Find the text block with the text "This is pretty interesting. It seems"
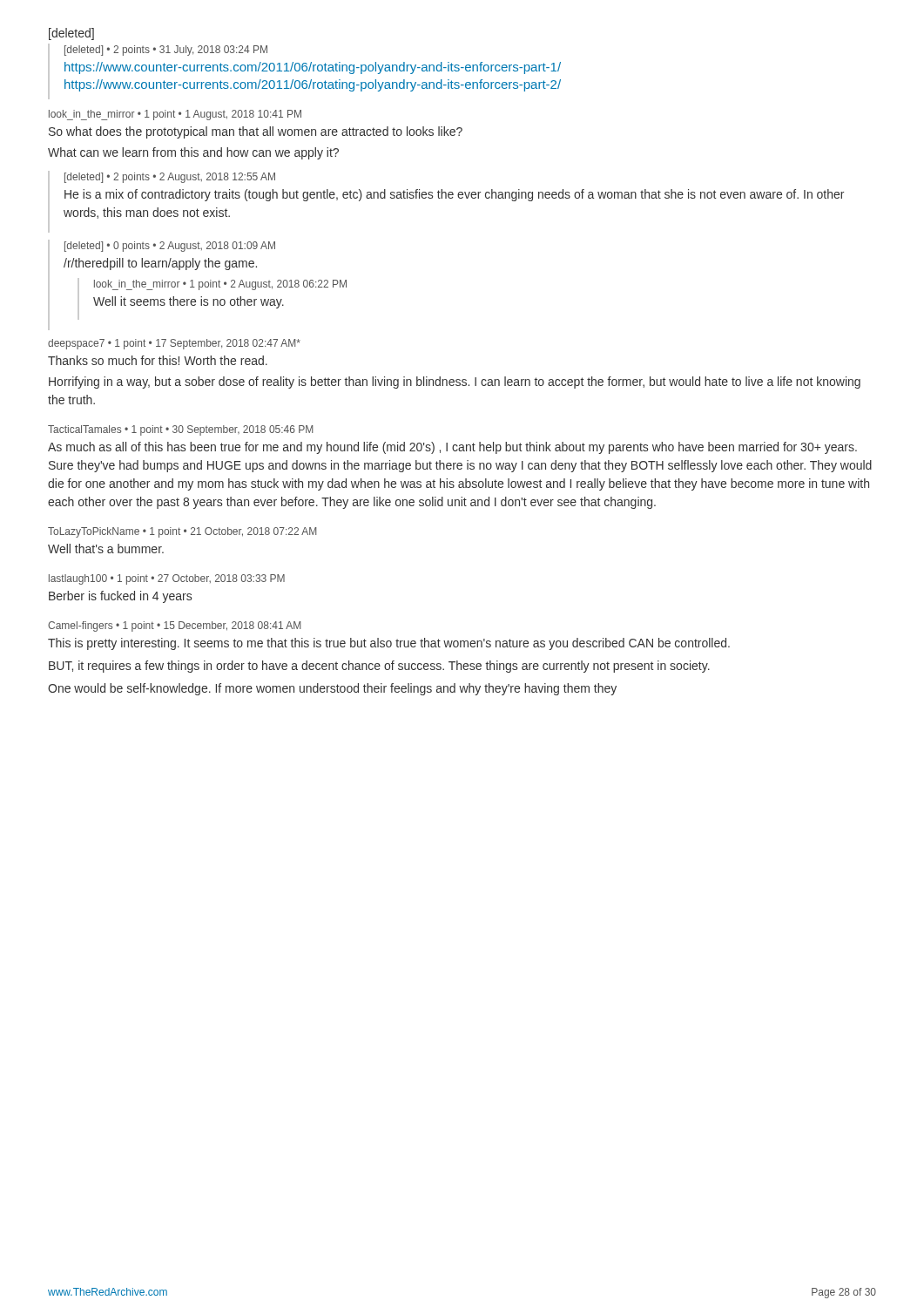This screenshot has height=1307, width=924. [389, 643]
